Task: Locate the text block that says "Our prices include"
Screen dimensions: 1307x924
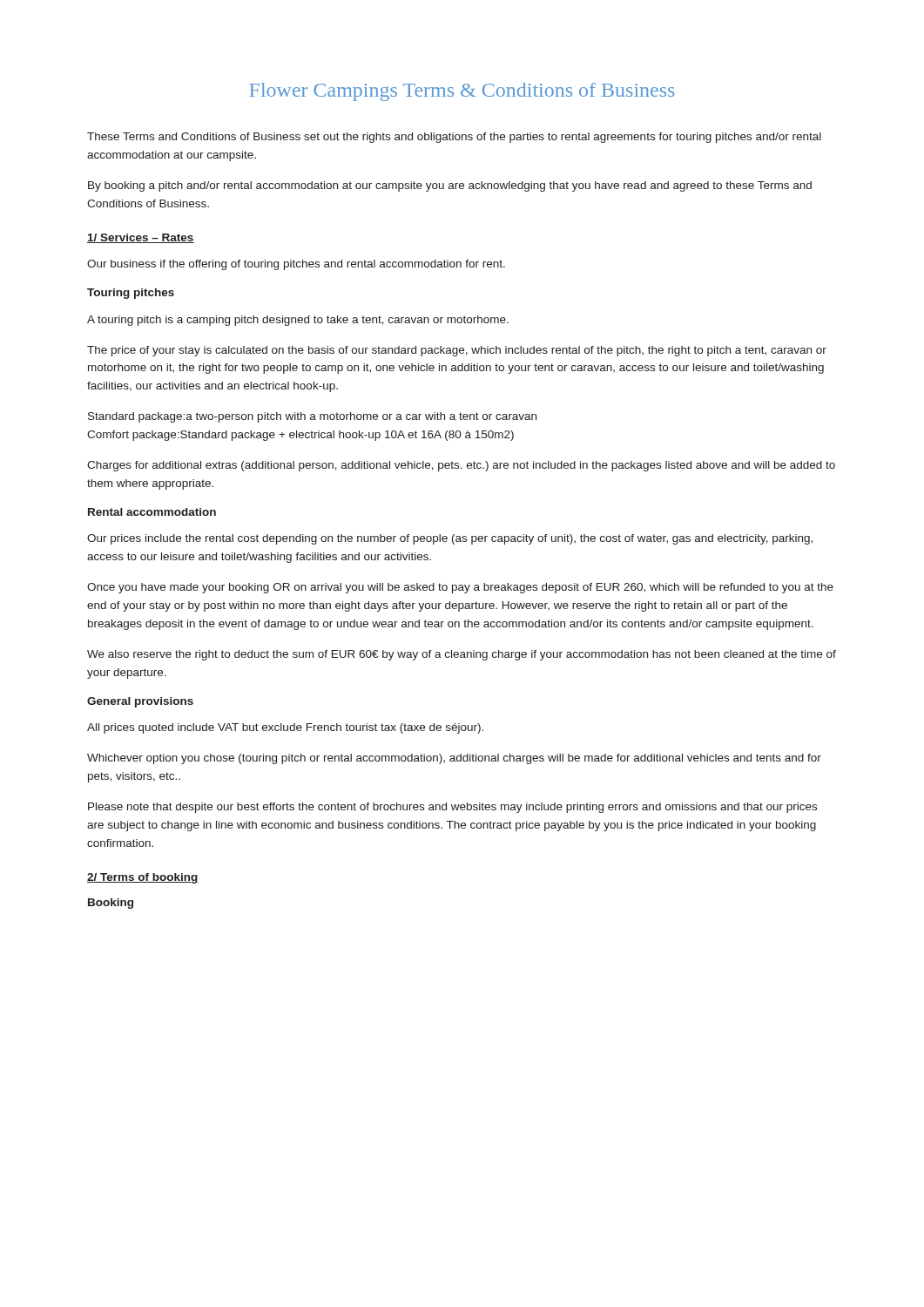Action: tap(462, 548)
